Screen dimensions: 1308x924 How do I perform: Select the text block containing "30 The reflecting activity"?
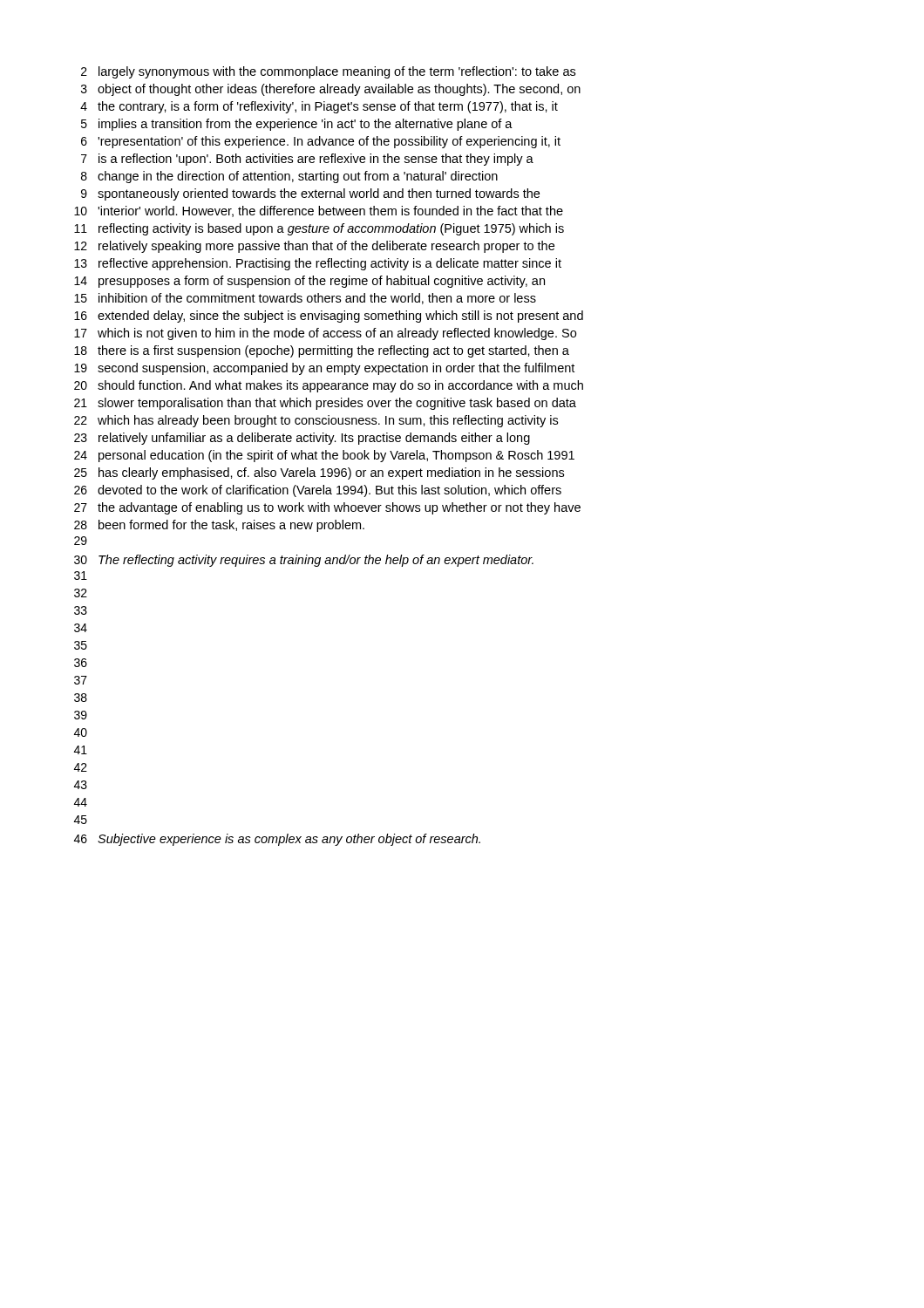click(462, 560)
